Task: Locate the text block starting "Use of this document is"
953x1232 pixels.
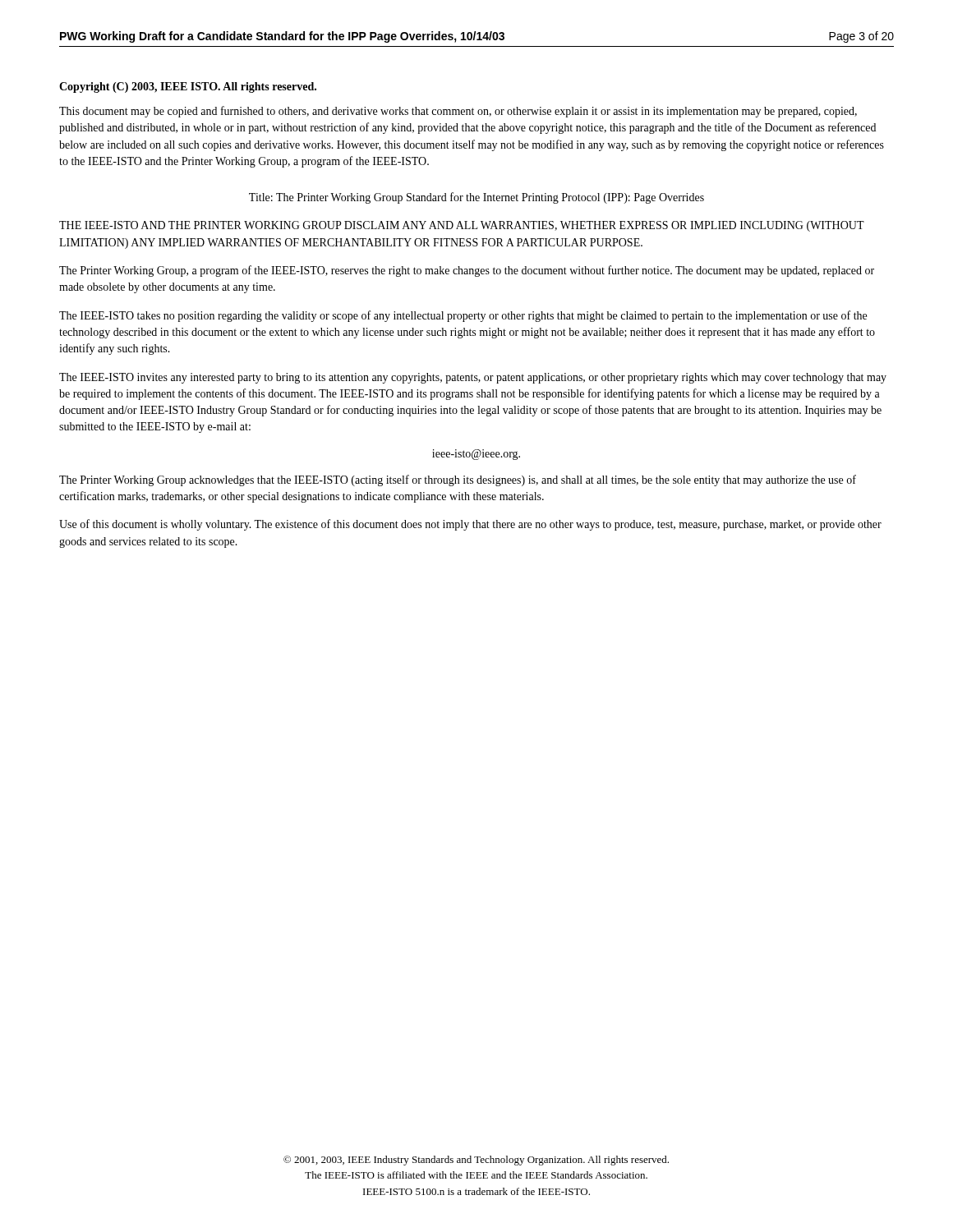Action: [x=470, y=533]
